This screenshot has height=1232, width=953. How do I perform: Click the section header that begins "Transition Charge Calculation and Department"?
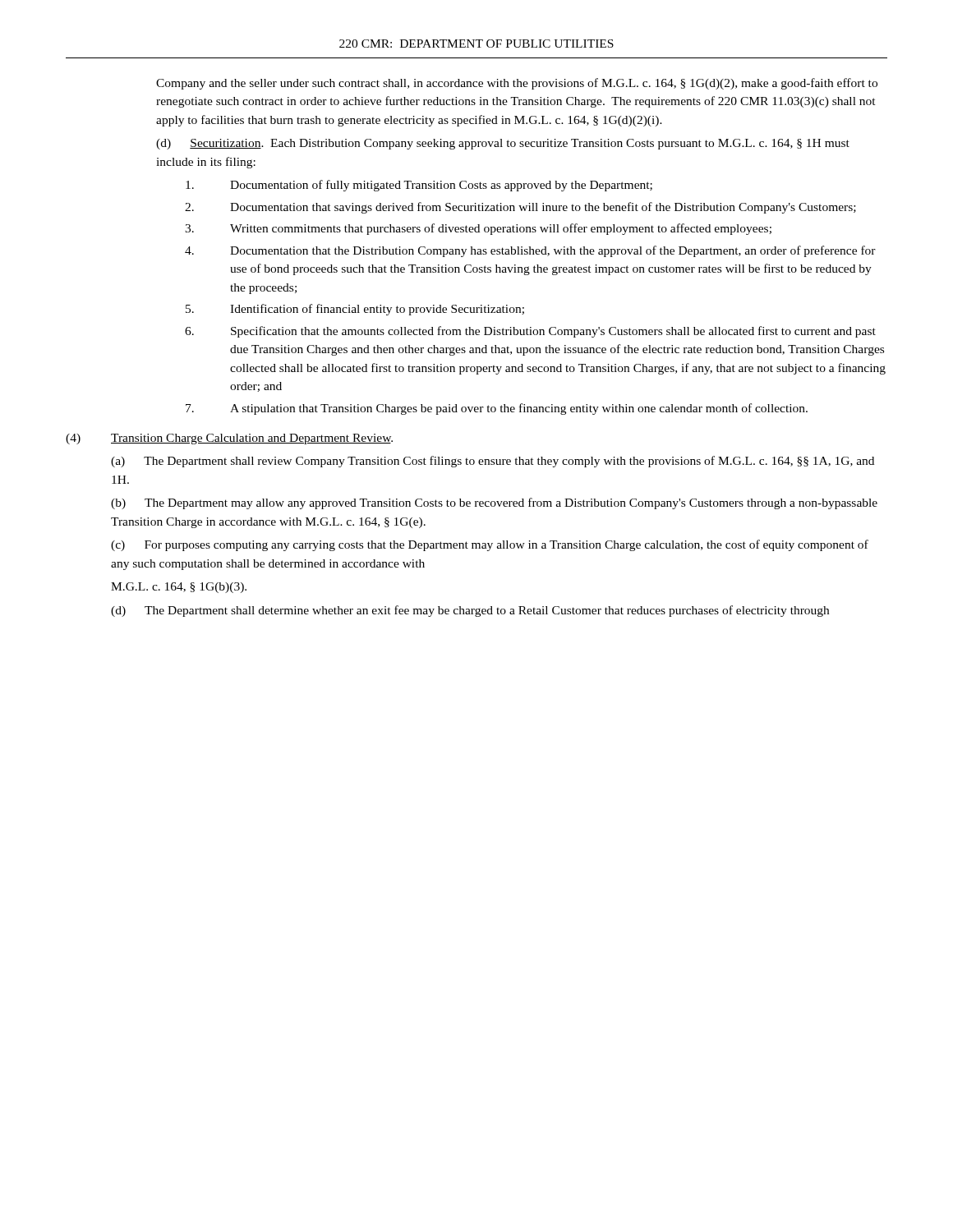click(x=252, y=437)
